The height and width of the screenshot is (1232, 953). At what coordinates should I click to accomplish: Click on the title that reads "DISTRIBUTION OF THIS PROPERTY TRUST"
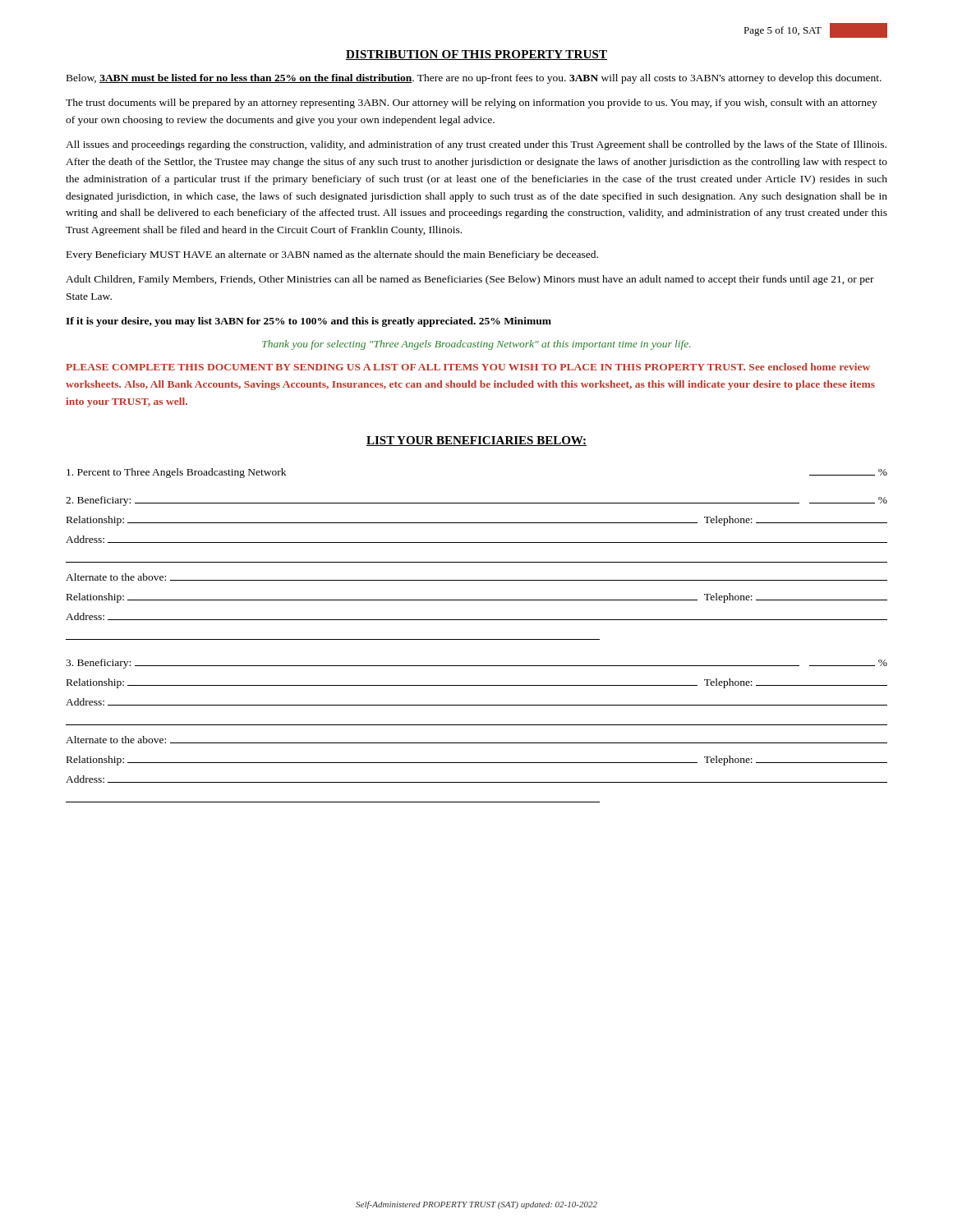click(476, 54)
